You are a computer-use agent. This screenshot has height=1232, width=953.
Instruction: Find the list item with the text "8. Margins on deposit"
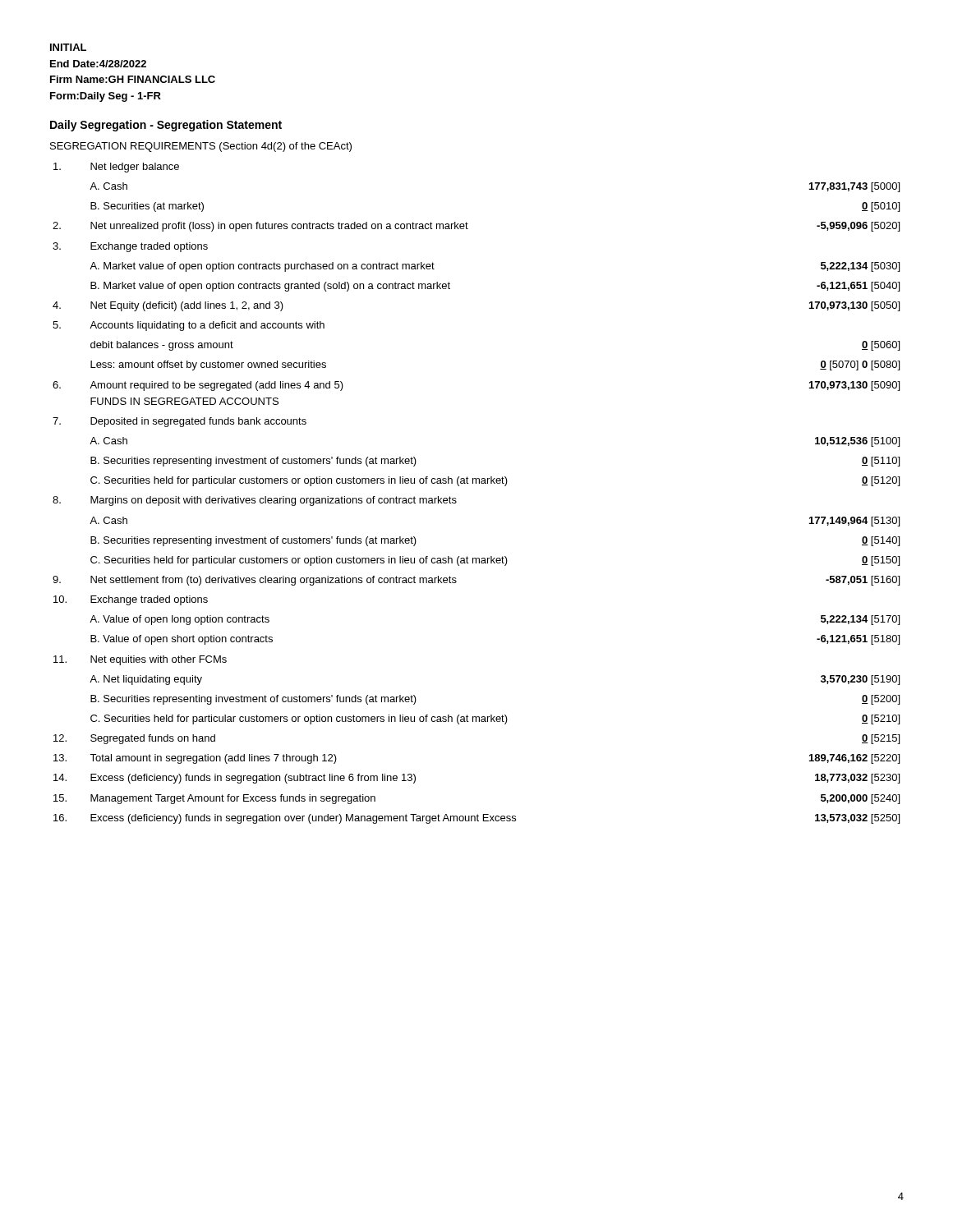(255, 501)
